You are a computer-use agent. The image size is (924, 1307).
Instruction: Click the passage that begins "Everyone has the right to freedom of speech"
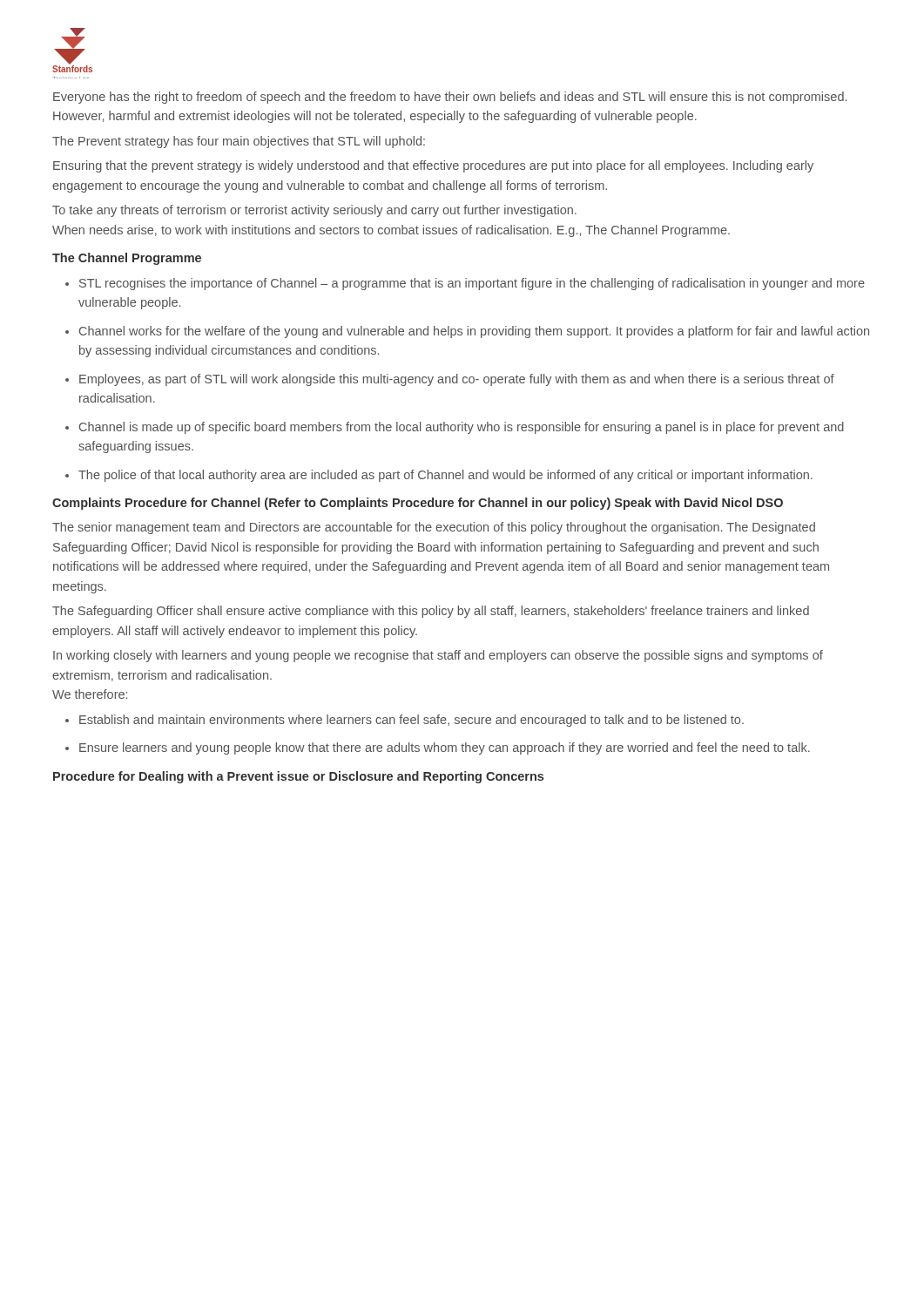click(462, 107)
